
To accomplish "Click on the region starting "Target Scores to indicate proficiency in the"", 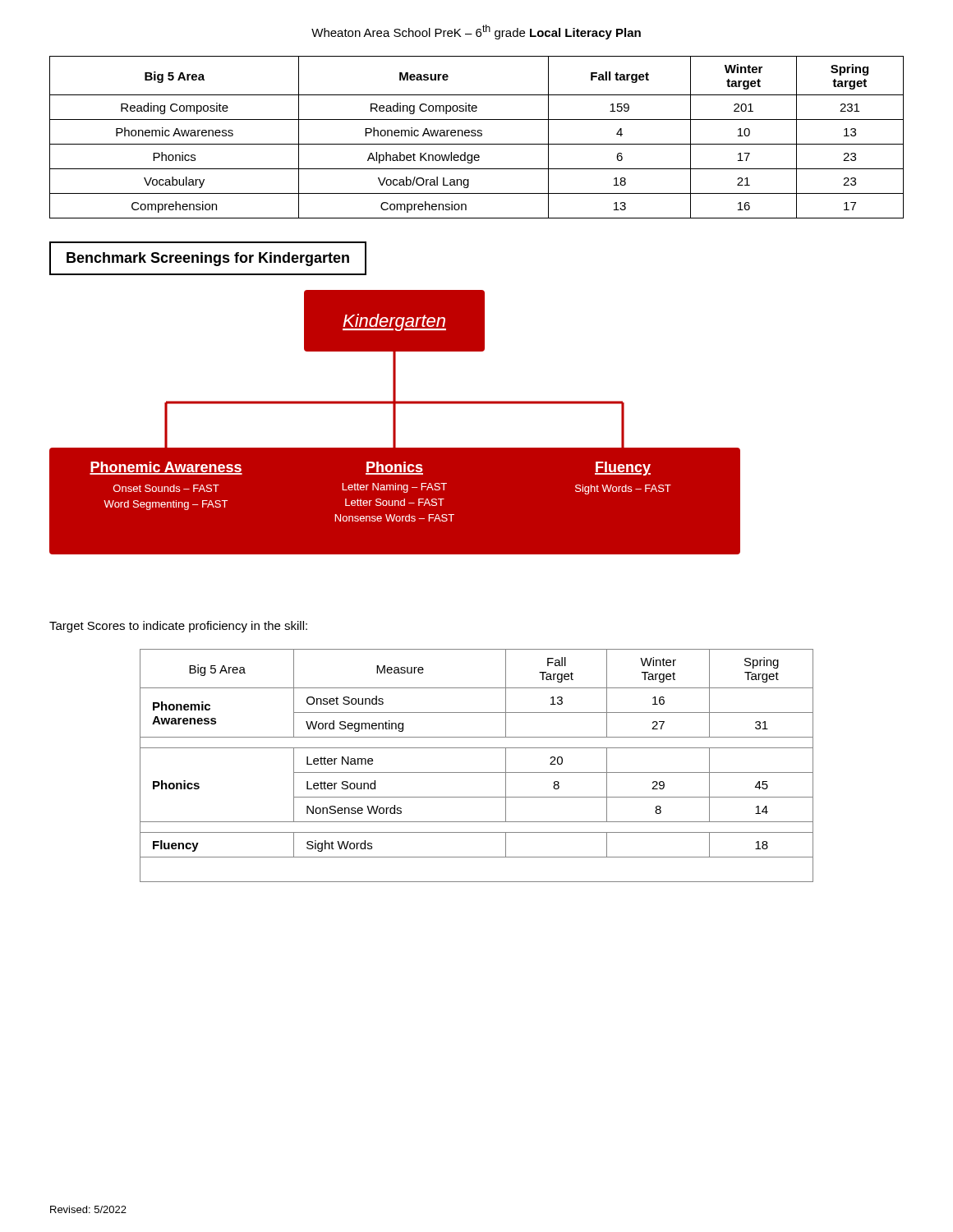I will point(179,625).
